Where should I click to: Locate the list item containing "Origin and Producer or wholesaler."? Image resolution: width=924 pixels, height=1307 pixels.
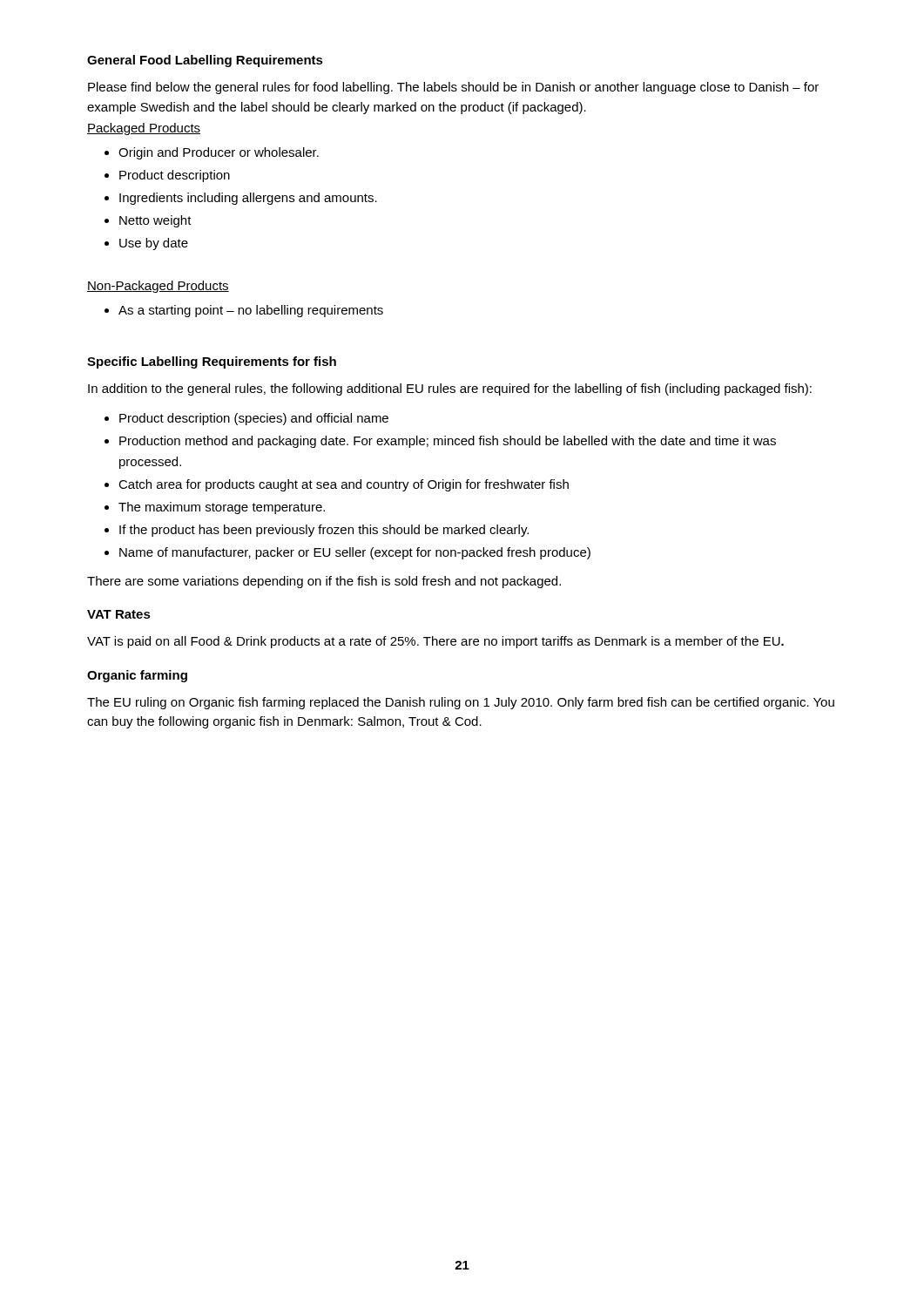point(219,152)
